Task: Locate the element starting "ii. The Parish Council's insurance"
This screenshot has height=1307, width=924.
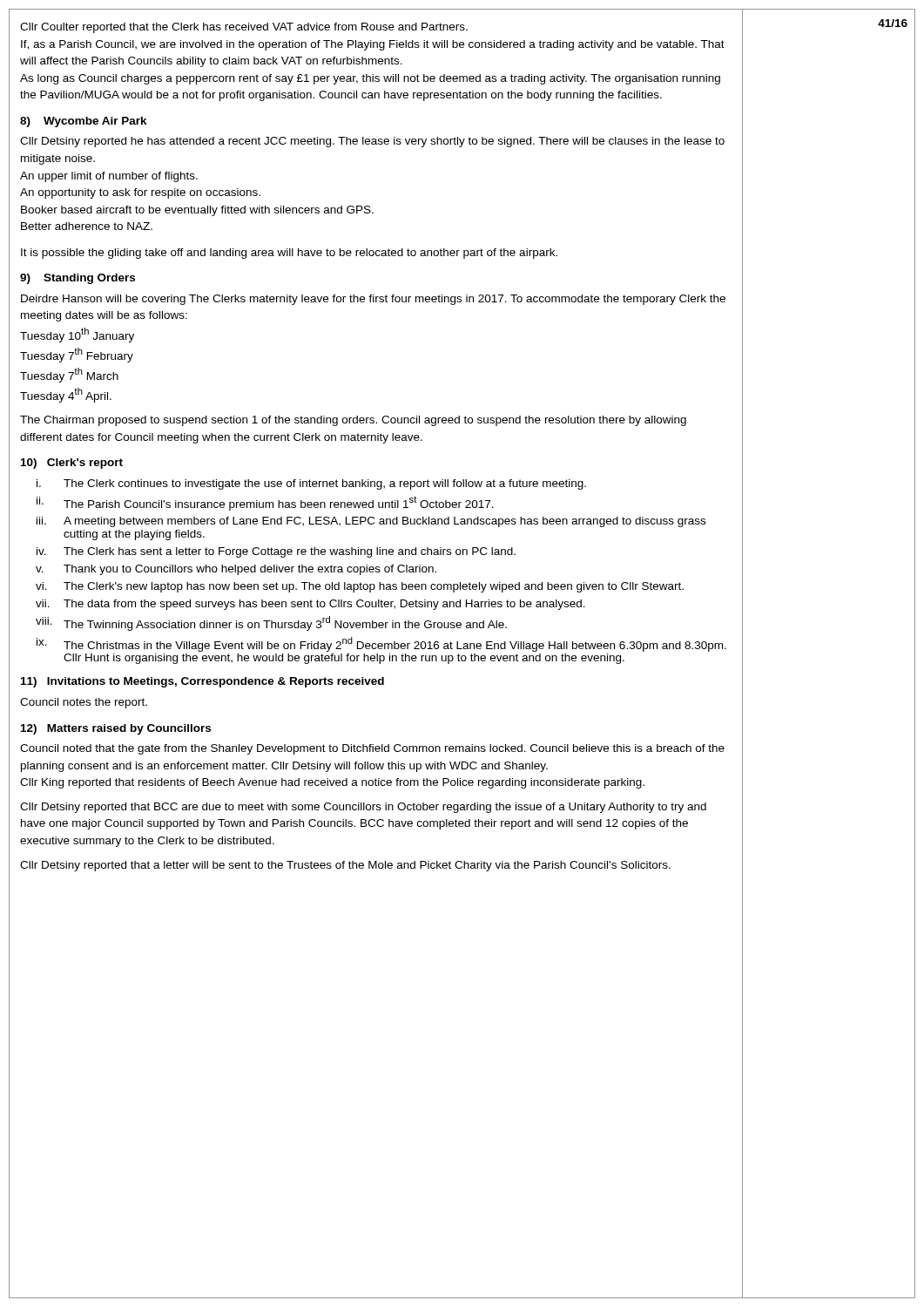Action: pyautogui.click(x=265, y=502)
